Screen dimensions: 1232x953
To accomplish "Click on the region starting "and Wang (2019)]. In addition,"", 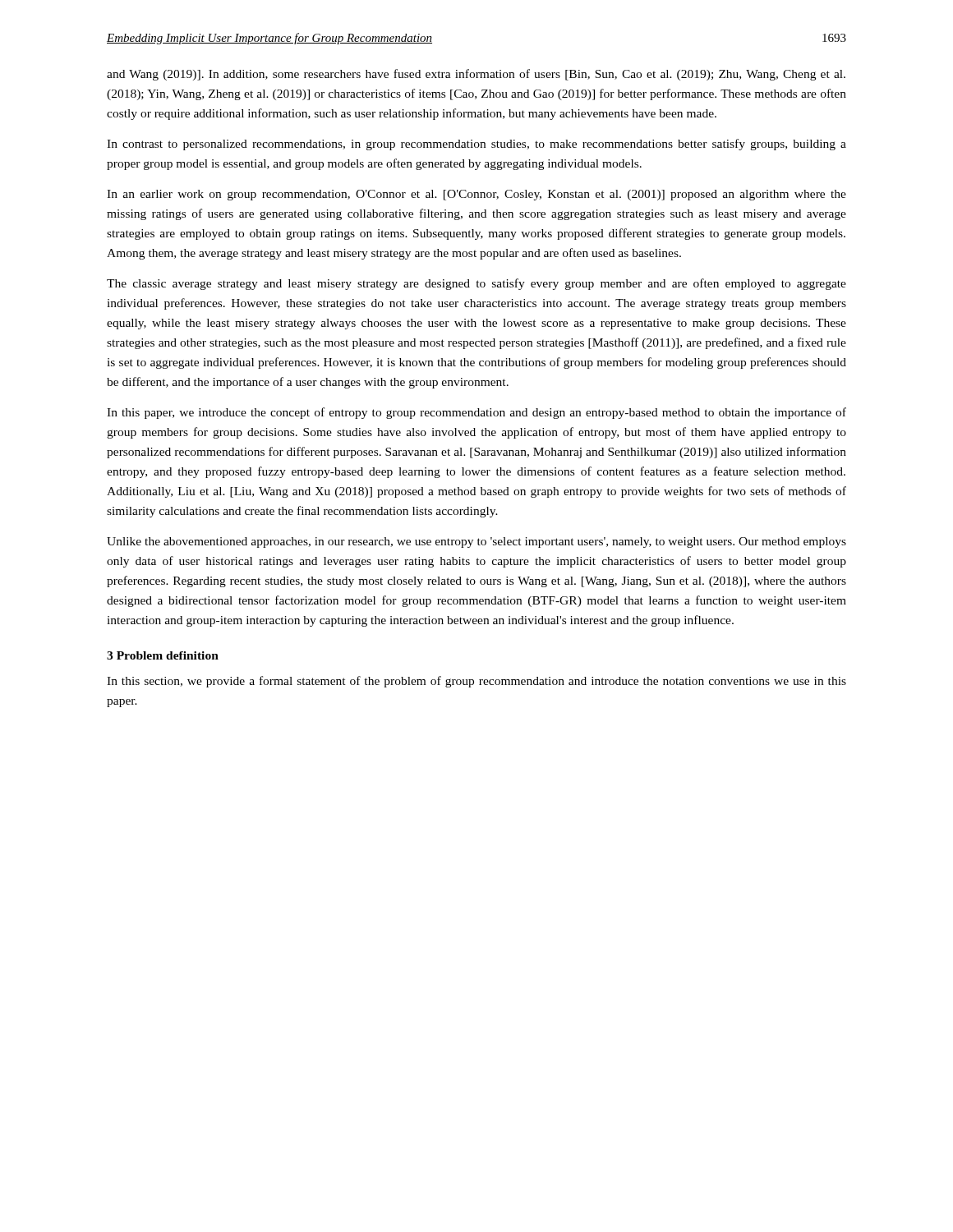I will [x=476, y=93].
